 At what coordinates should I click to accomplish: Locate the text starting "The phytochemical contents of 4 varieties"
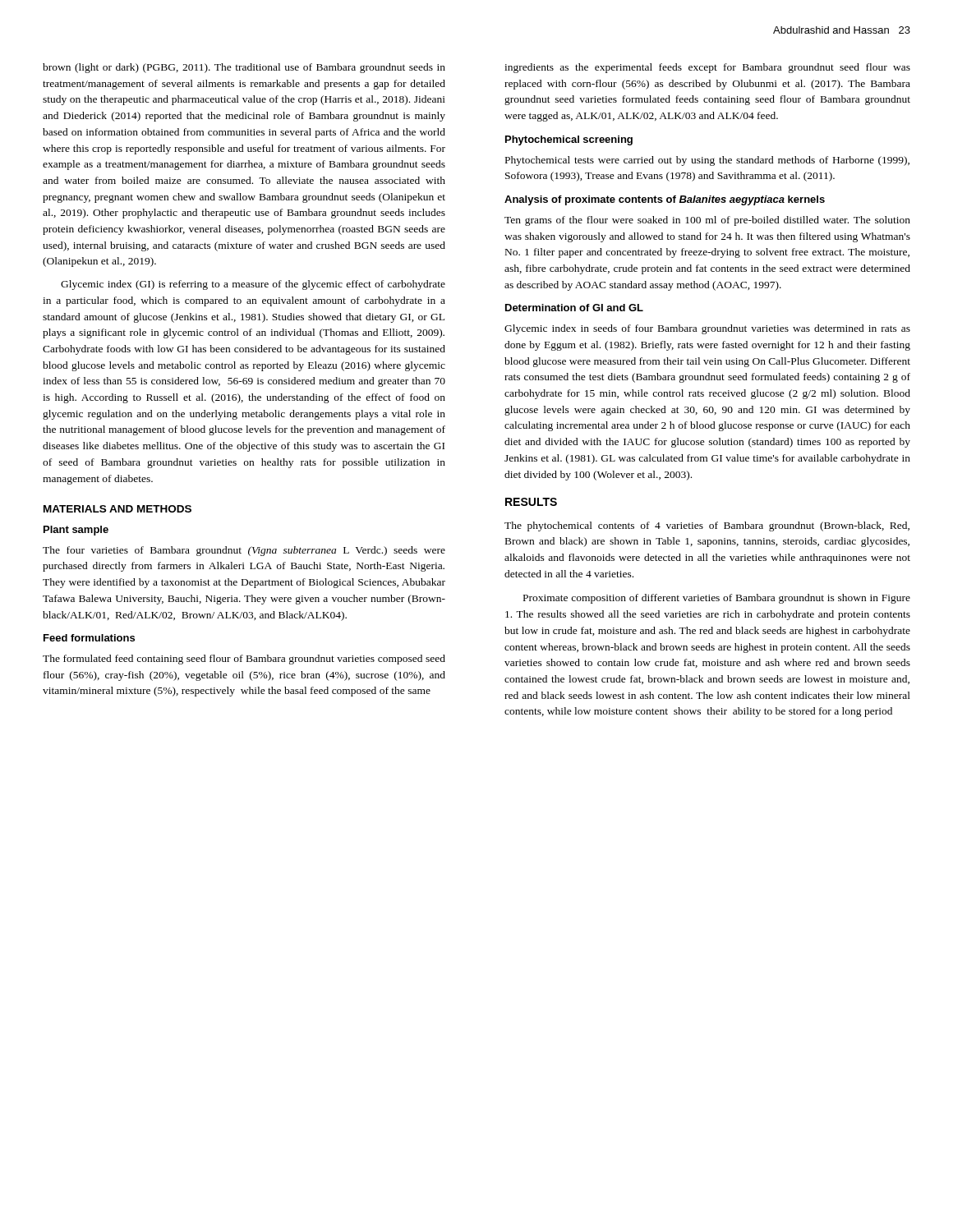(x=707, y=549)
